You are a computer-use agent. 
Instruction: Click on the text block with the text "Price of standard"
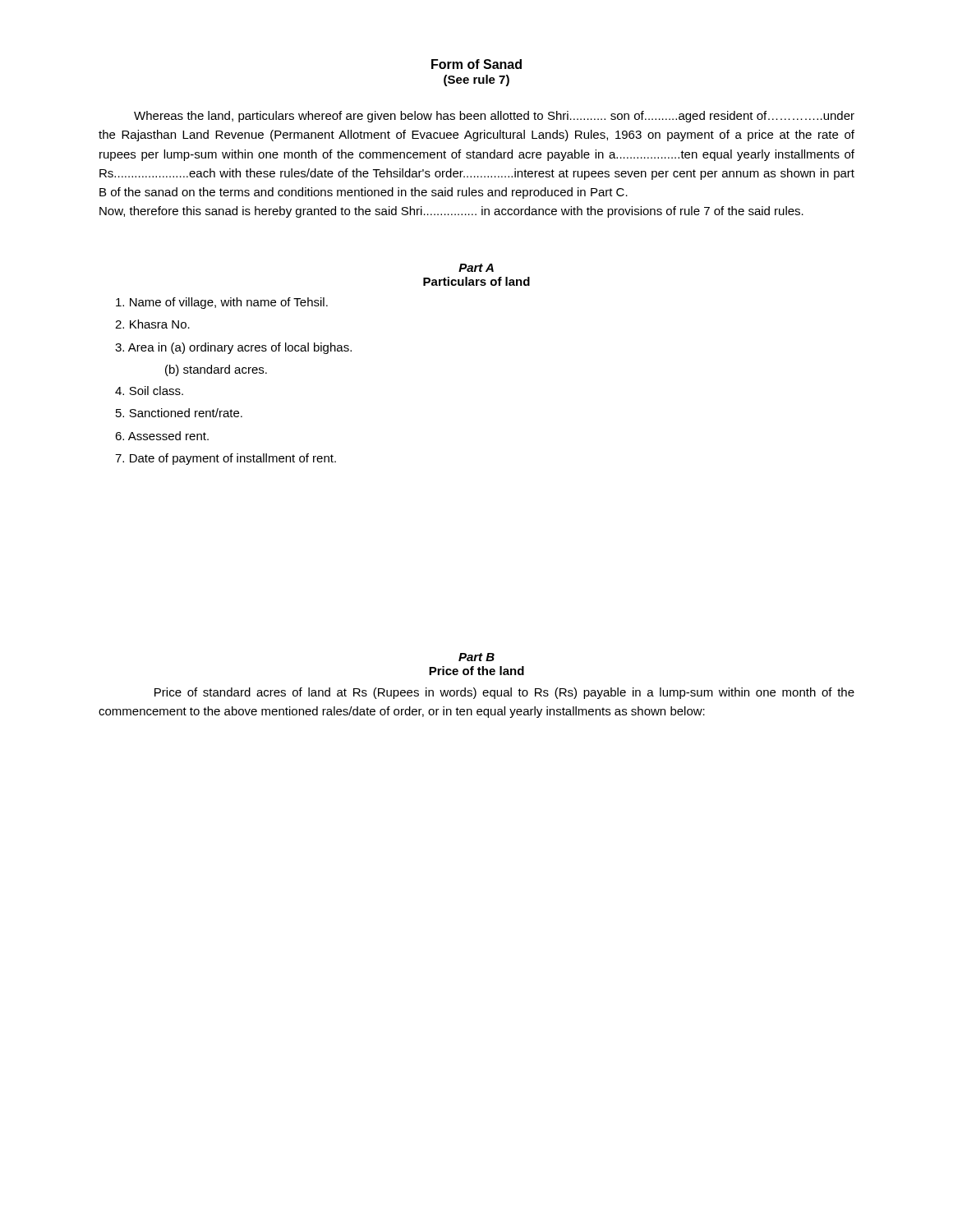476,701
